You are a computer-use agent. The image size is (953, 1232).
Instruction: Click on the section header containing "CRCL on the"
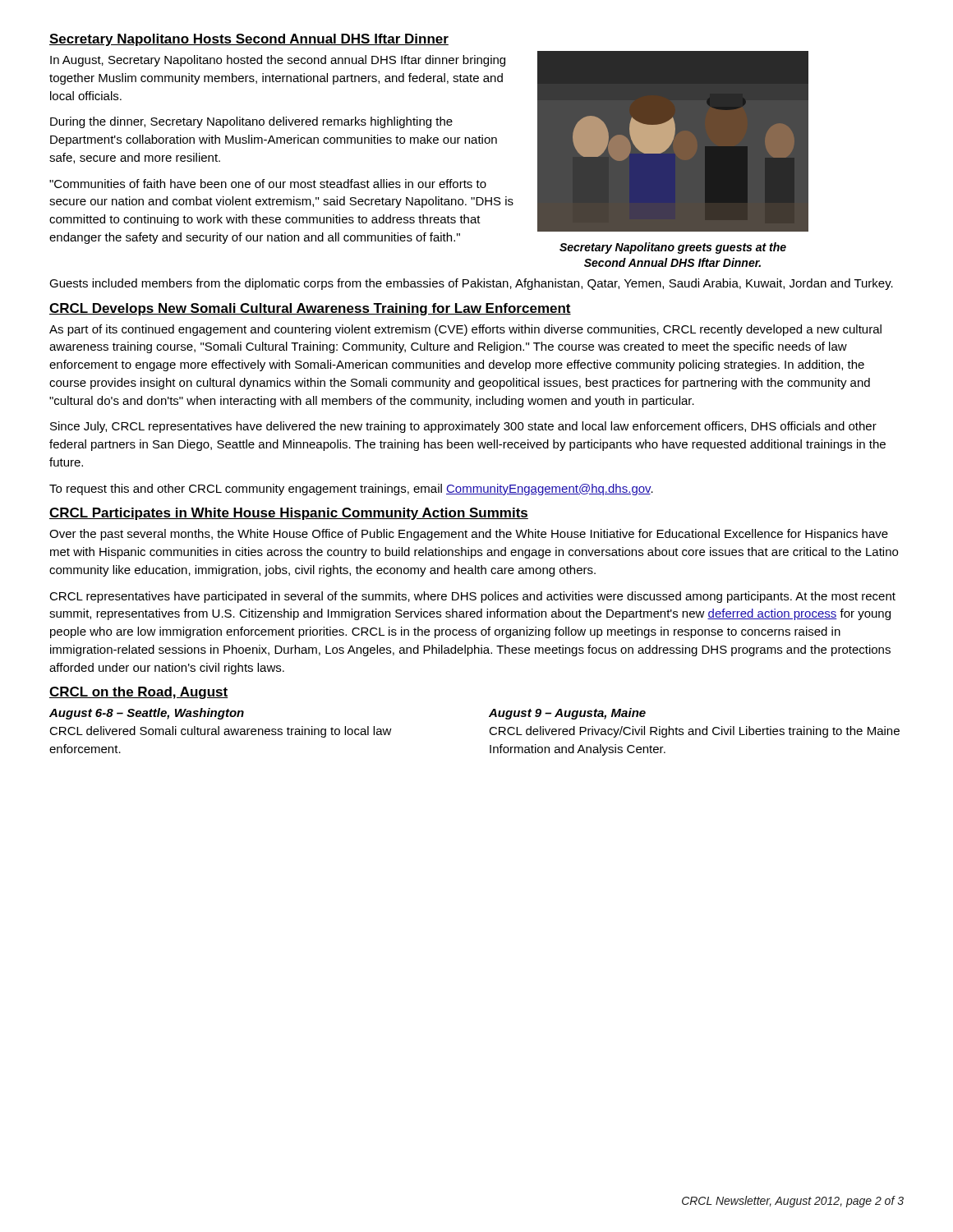pyautogui.click(x=139, y=693)
